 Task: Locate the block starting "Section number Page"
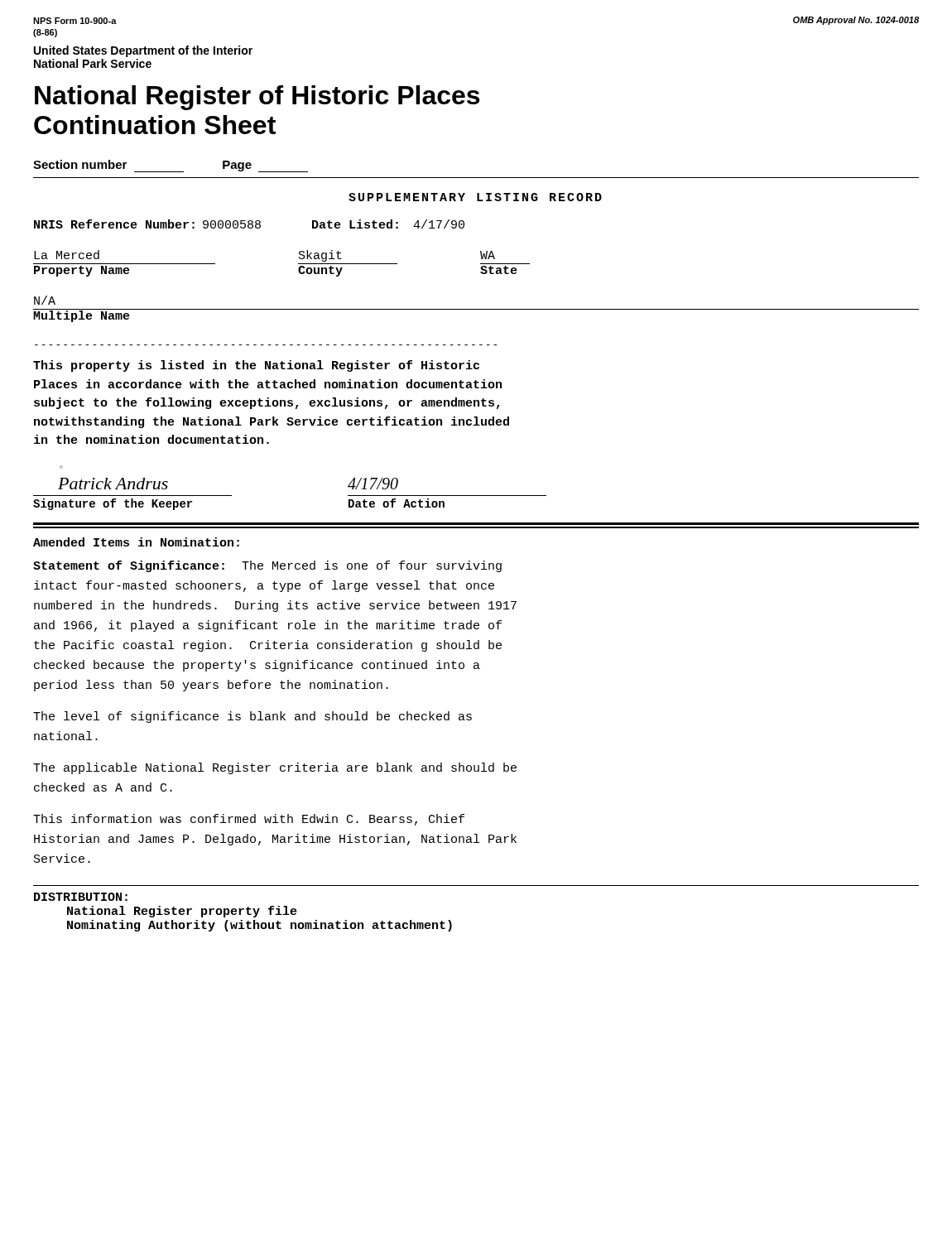point(171,165)
